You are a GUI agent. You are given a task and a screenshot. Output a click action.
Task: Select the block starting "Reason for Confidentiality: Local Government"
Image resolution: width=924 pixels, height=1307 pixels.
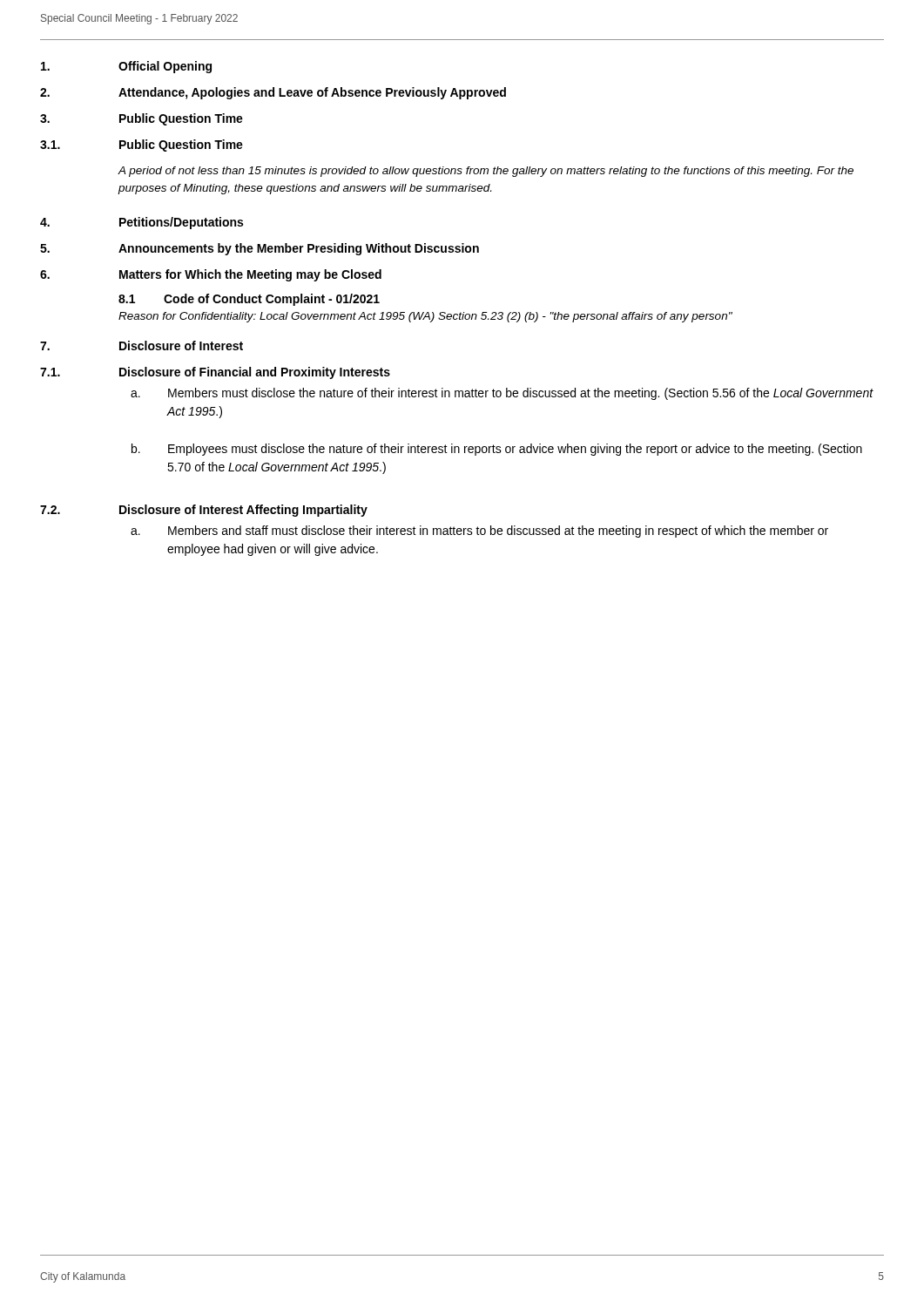425,315
